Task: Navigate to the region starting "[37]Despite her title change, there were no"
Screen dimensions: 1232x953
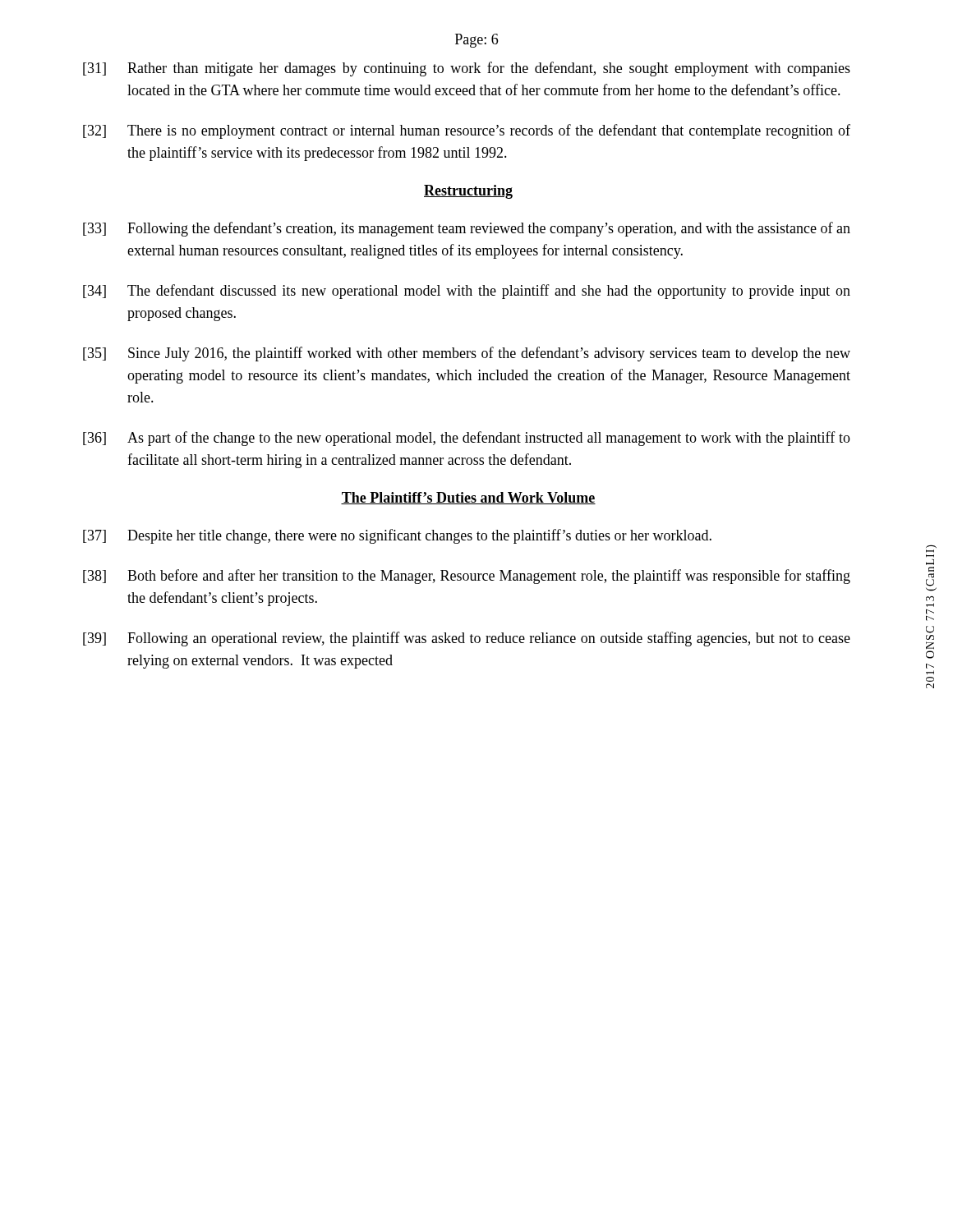Action: click(x=466, y=536)
